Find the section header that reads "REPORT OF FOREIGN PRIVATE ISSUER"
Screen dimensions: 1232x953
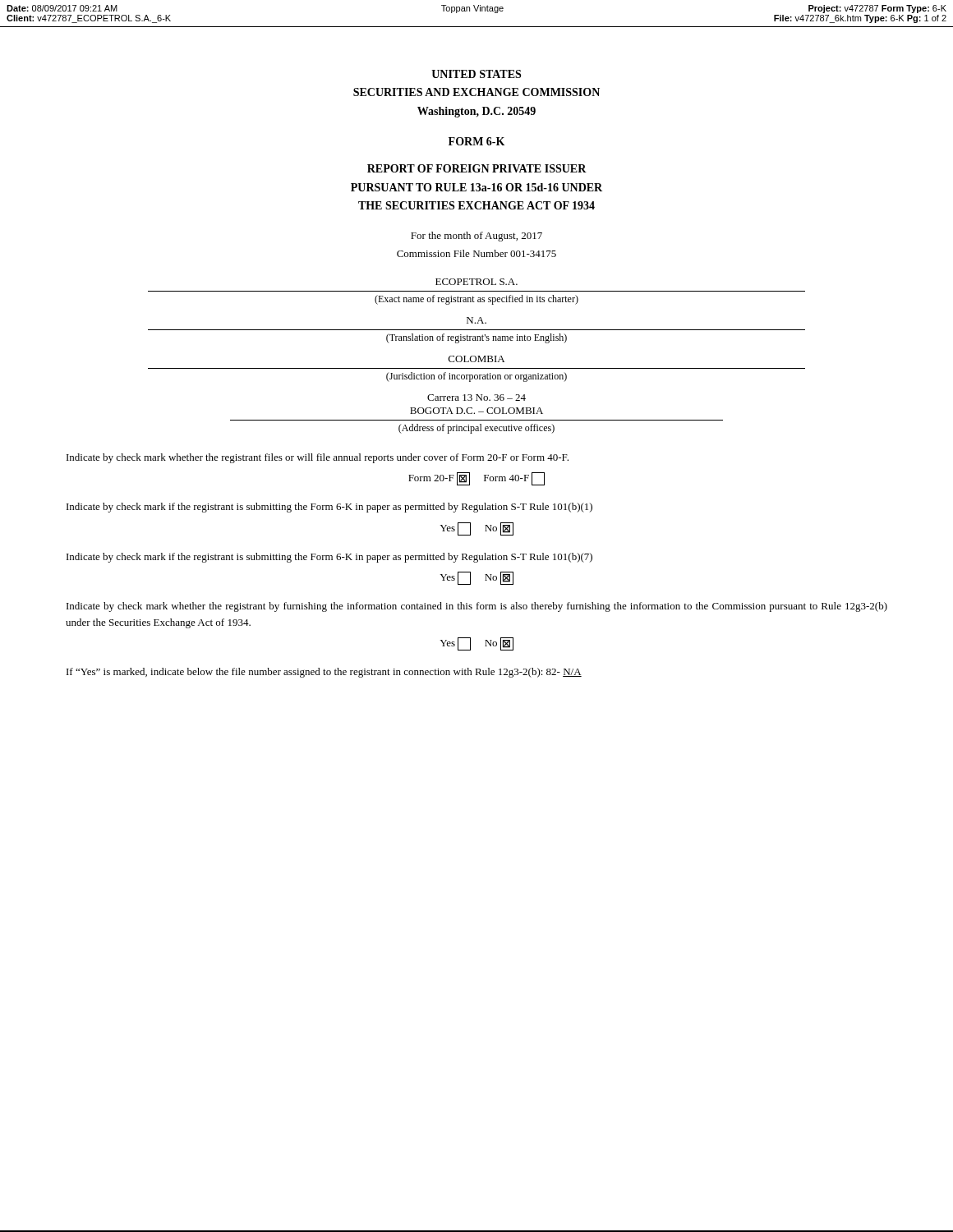[476, 187]
